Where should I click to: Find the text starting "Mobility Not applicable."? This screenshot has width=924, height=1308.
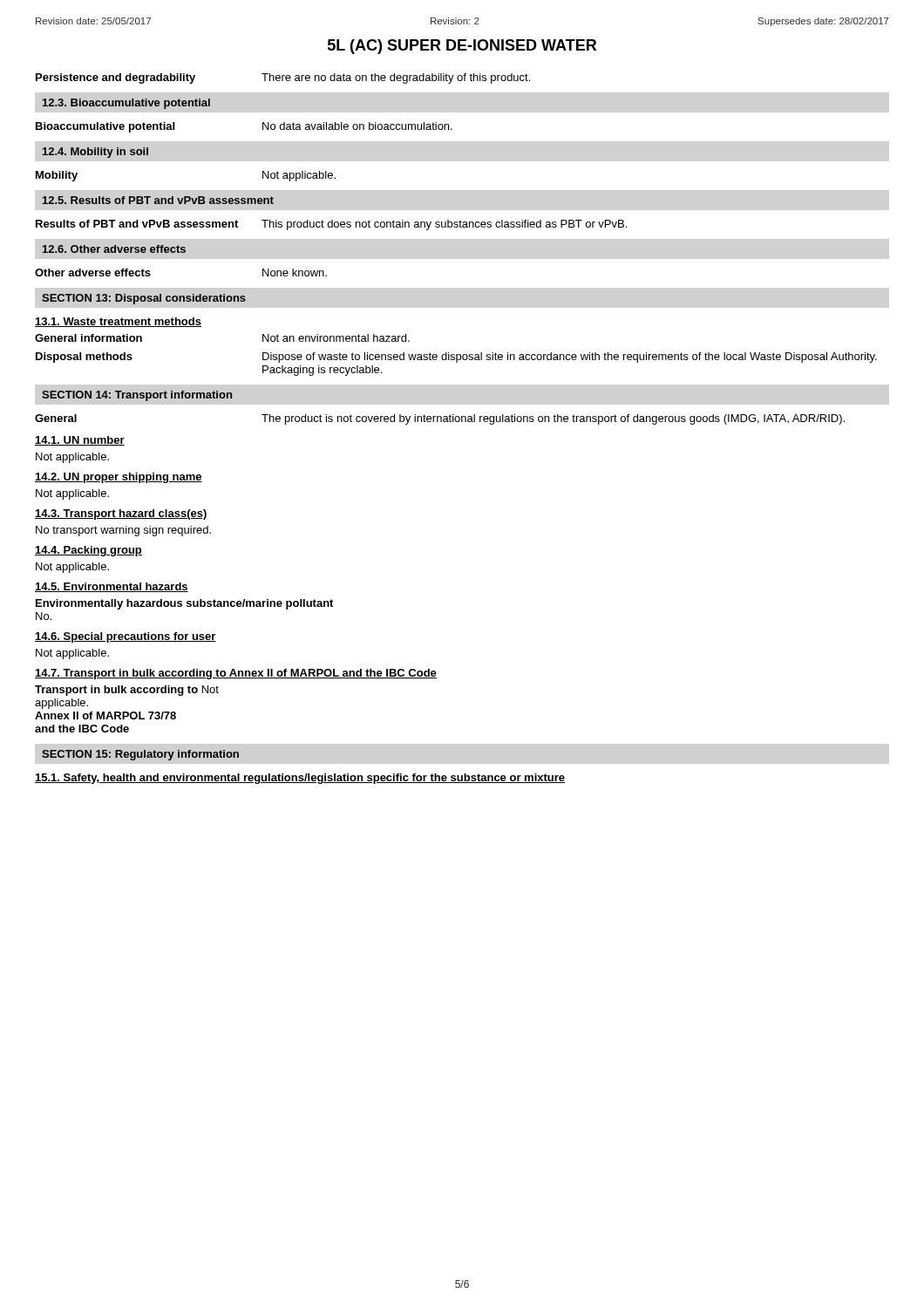tap(54, 176)
